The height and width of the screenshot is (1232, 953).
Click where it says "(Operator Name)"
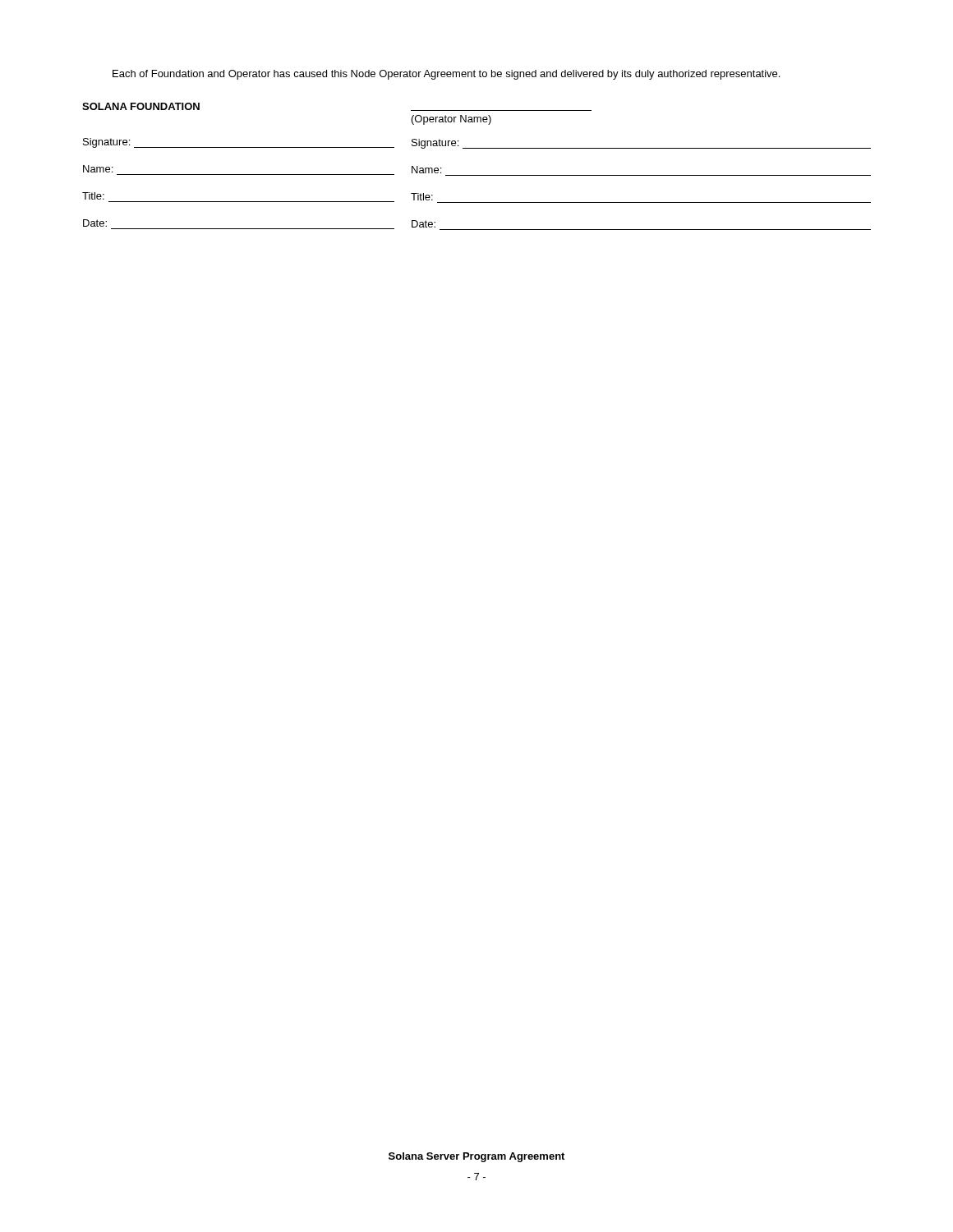(x=501, y=117)
